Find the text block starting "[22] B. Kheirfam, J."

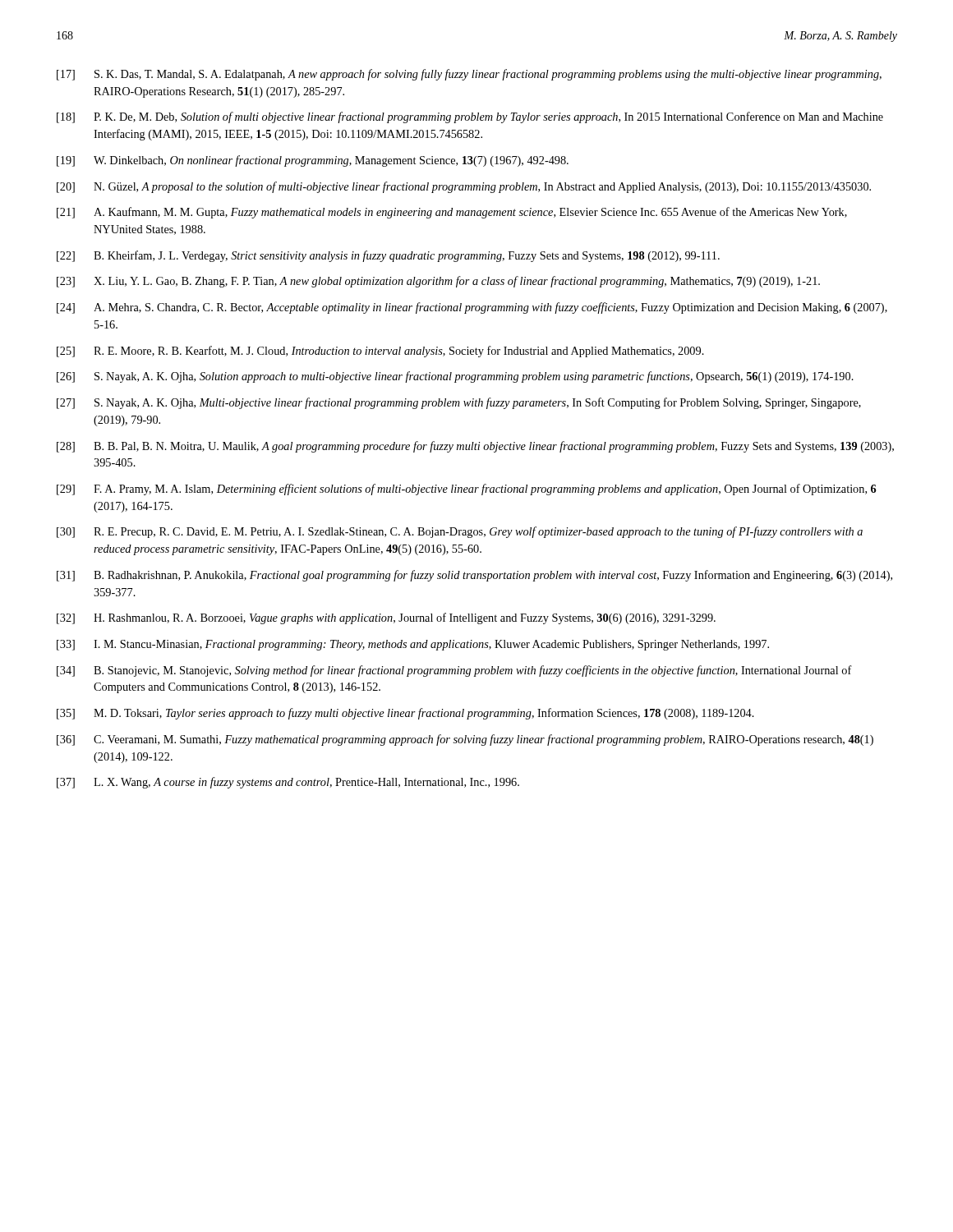(x=476, y=256)
